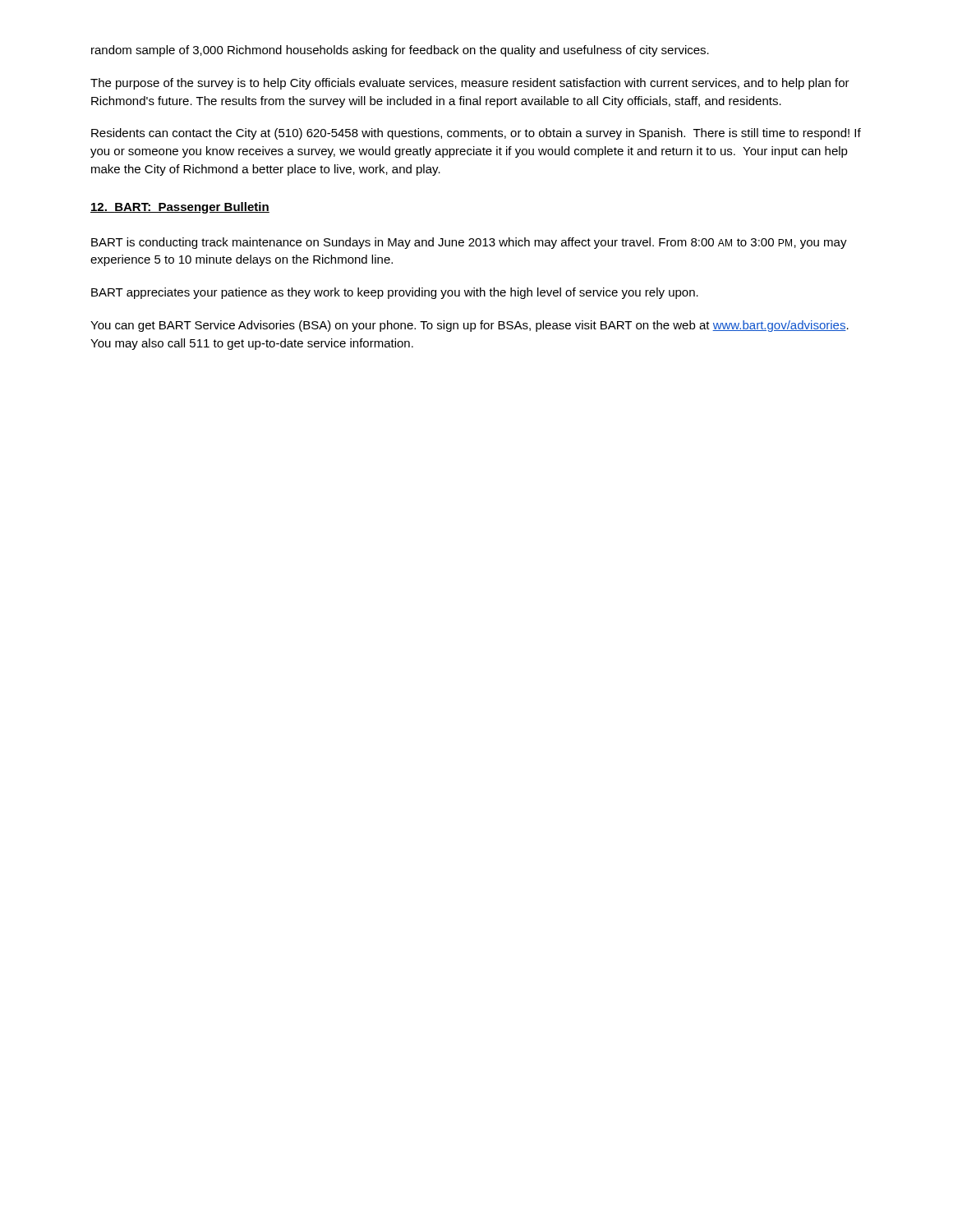Select the text block with the text "random sample of 3,000 Richmond households"
953x1232 pixels.
click(400, 50)
